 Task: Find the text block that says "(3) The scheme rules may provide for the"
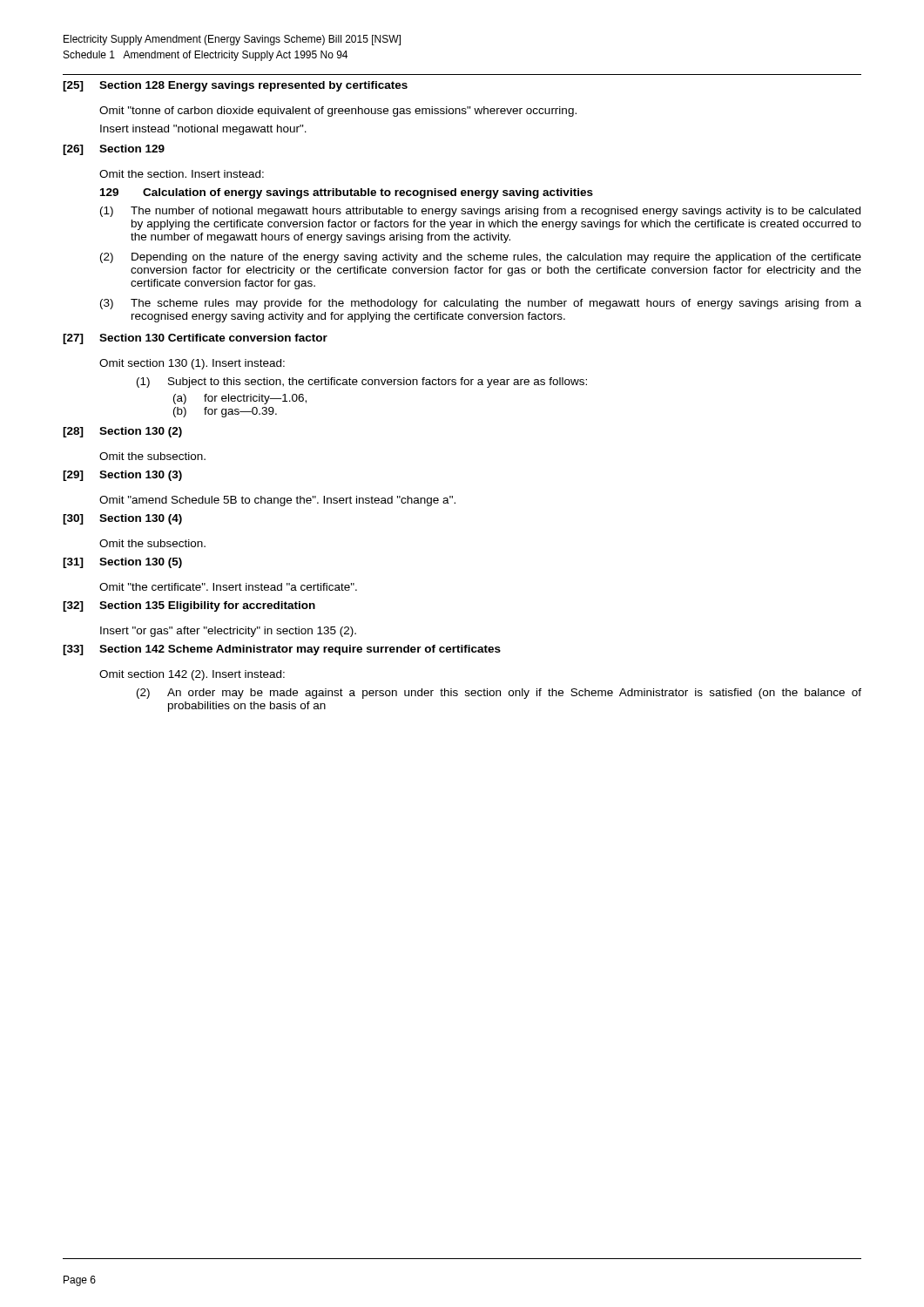[x=480, y=309]
